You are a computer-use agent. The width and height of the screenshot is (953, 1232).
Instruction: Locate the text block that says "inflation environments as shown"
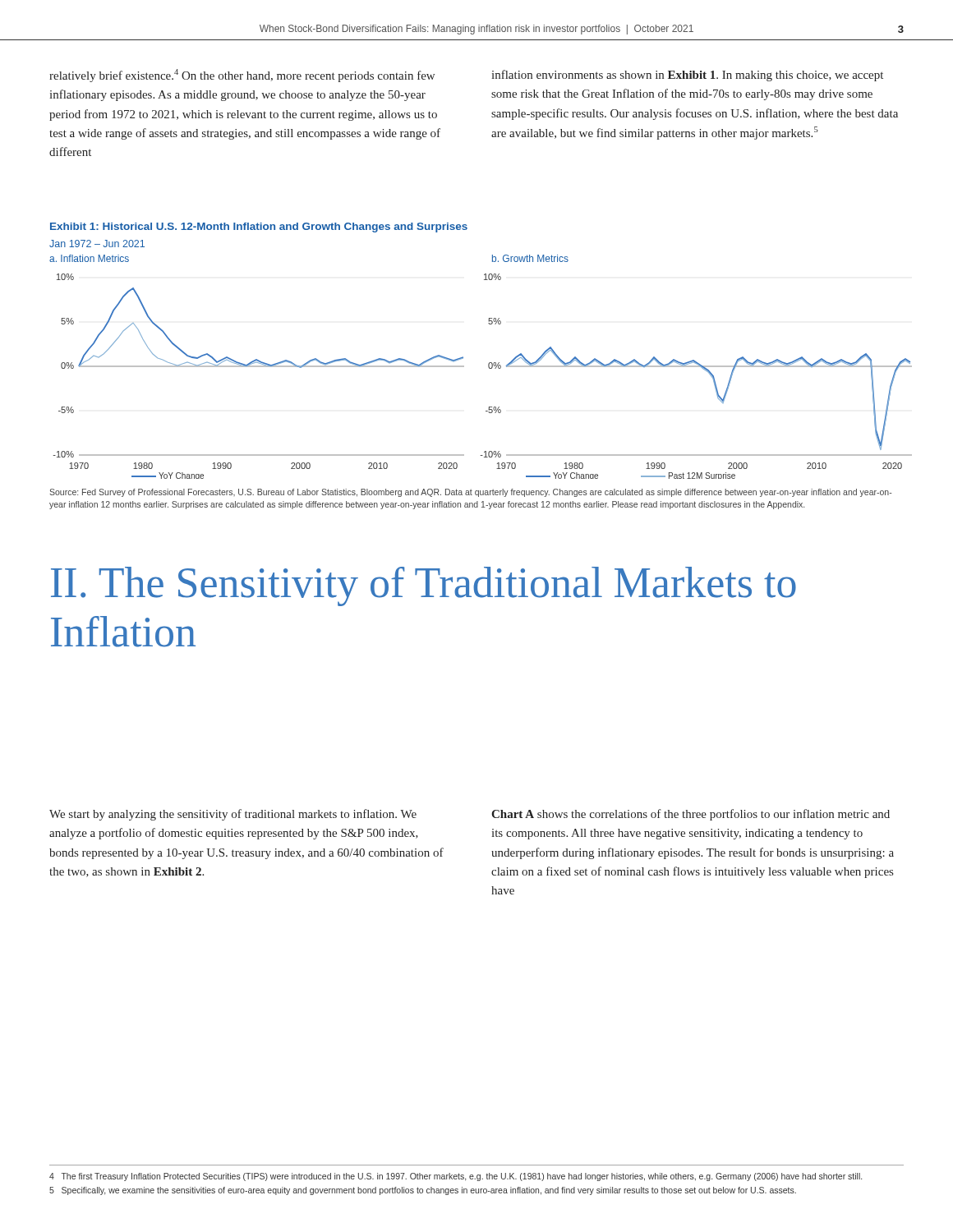coord(695,104)
